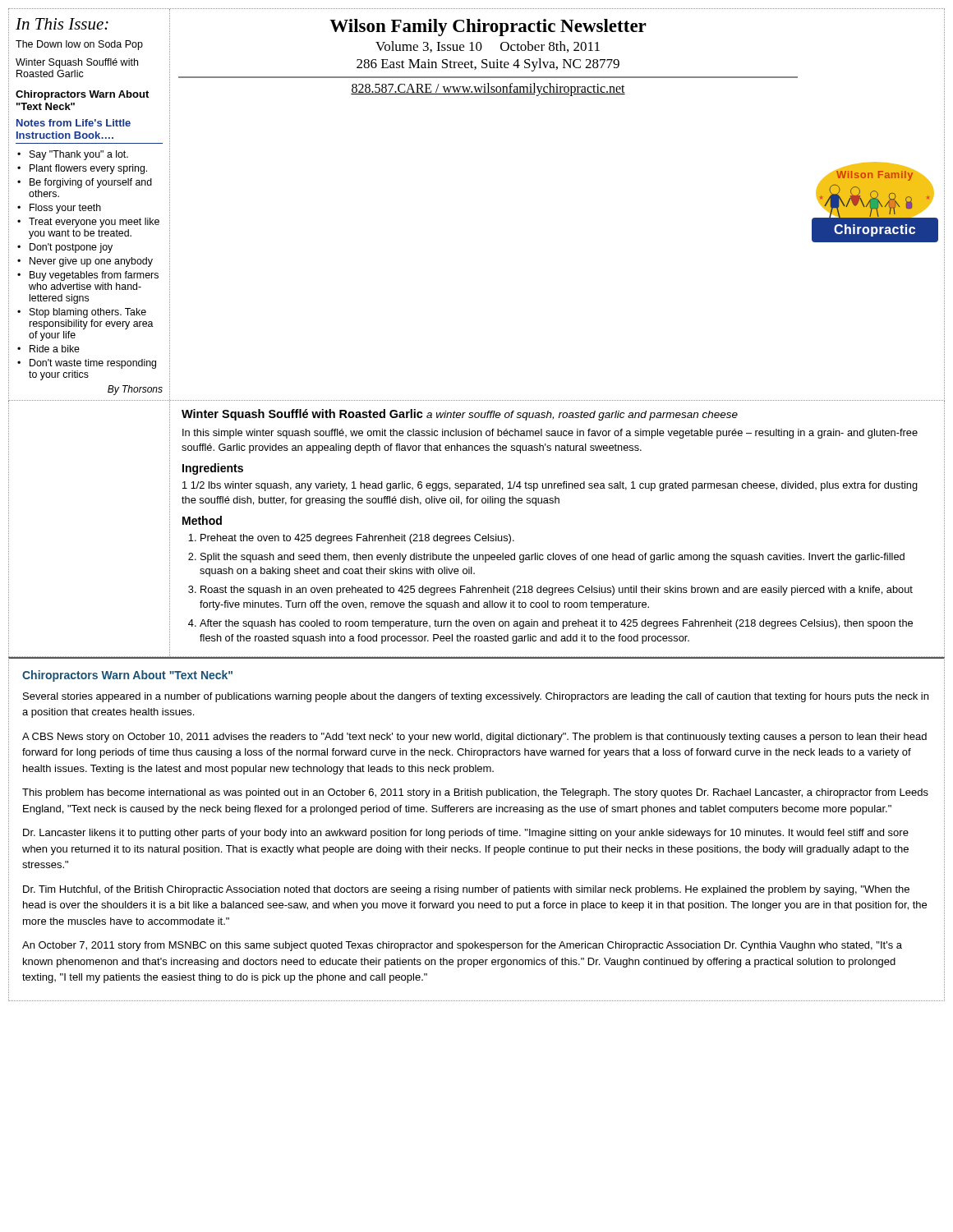Viewport: 953px width, 1232px height.
Task: Click on the passage starting "Dr. Lancaster likens it to putting other"
Action: click(466, 849)
